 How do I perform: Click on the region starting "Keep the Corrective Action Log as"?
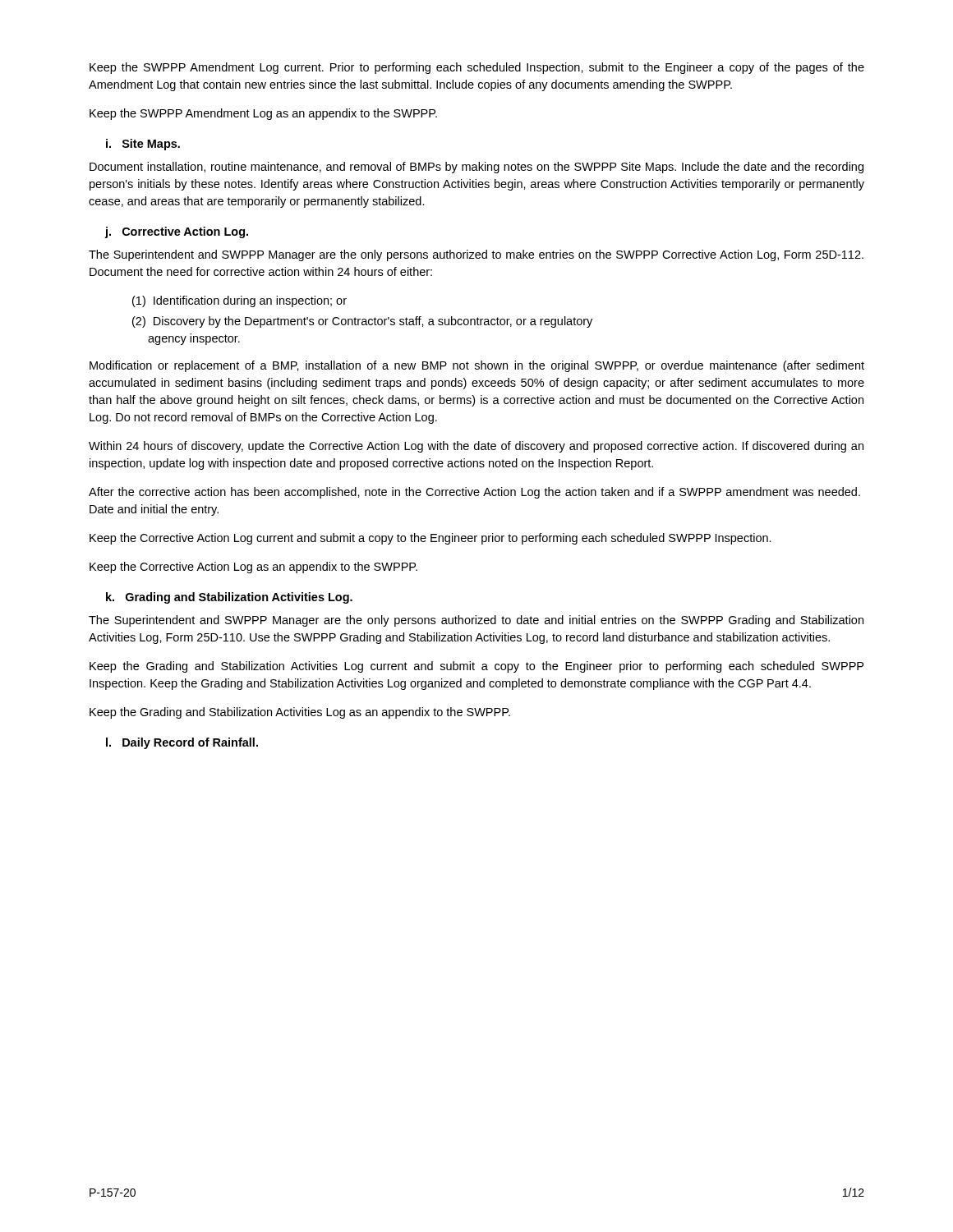click(x=253, y=567)
